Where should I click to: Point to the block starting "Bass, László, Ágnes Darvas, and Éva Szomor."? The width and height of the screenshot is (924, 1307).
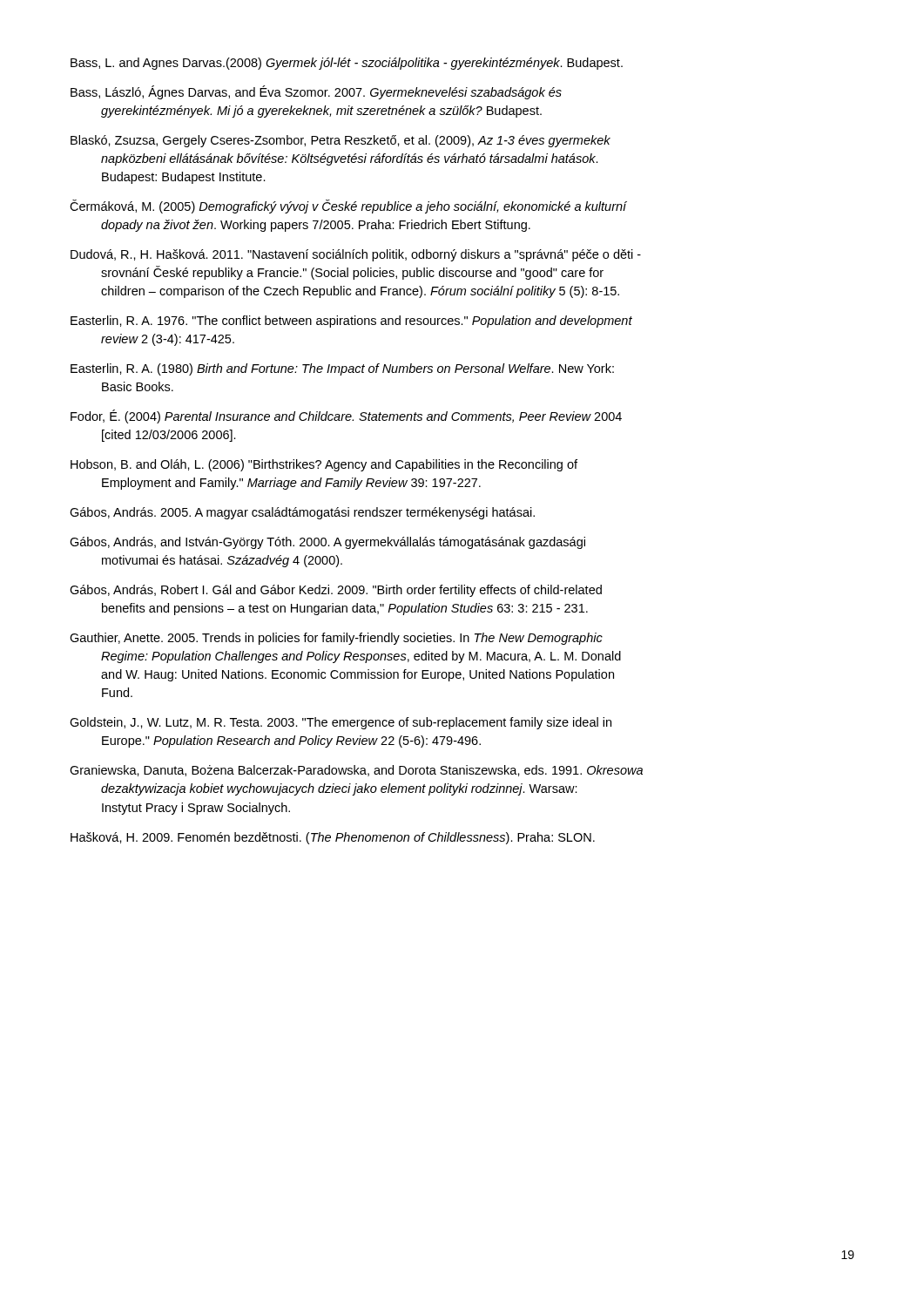click(462, 102)
